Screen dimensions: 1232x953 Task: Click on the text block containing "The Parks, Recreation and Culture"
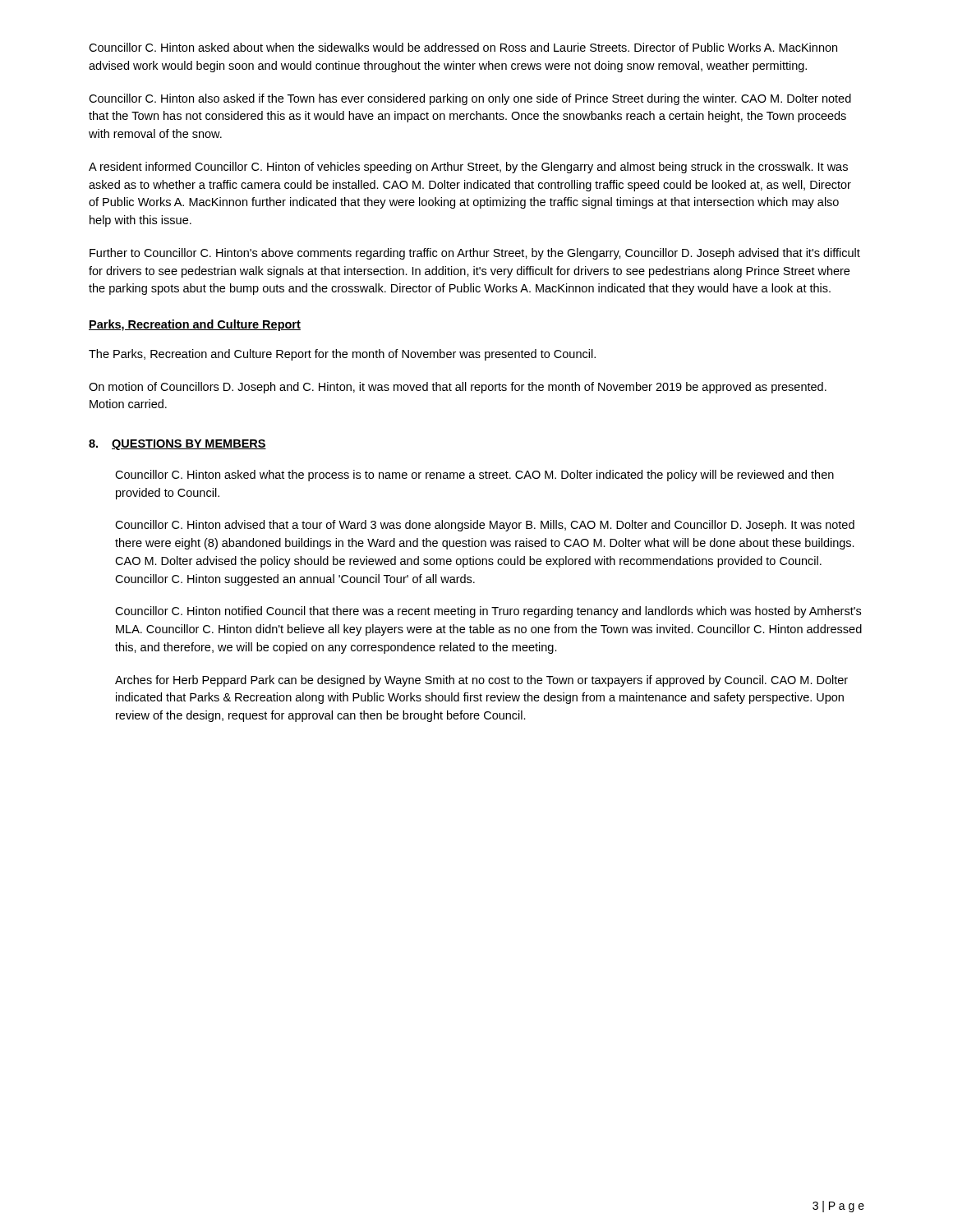[343, 354]
